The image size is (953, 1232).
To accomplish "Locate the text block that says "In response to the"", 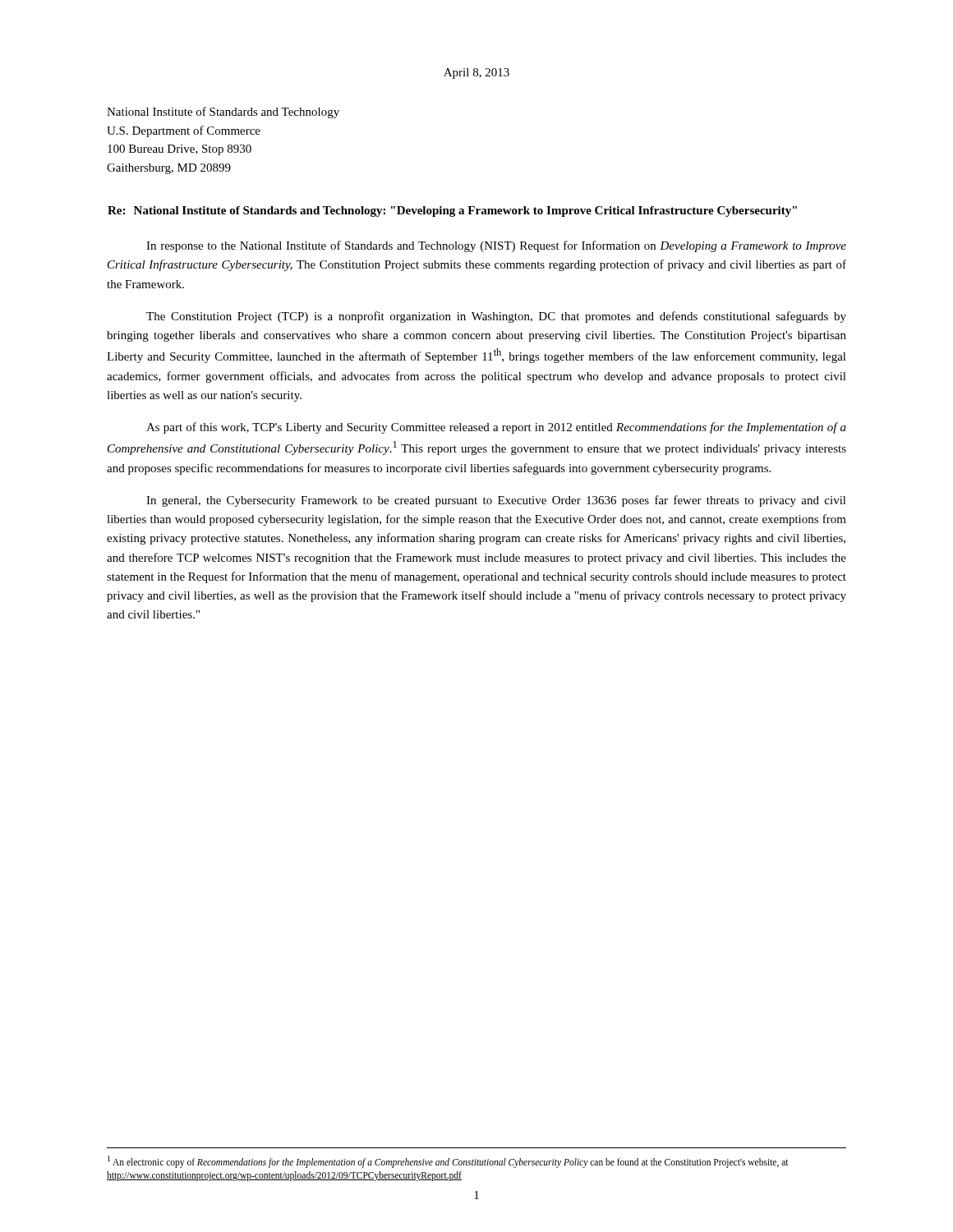I will 476,265.
